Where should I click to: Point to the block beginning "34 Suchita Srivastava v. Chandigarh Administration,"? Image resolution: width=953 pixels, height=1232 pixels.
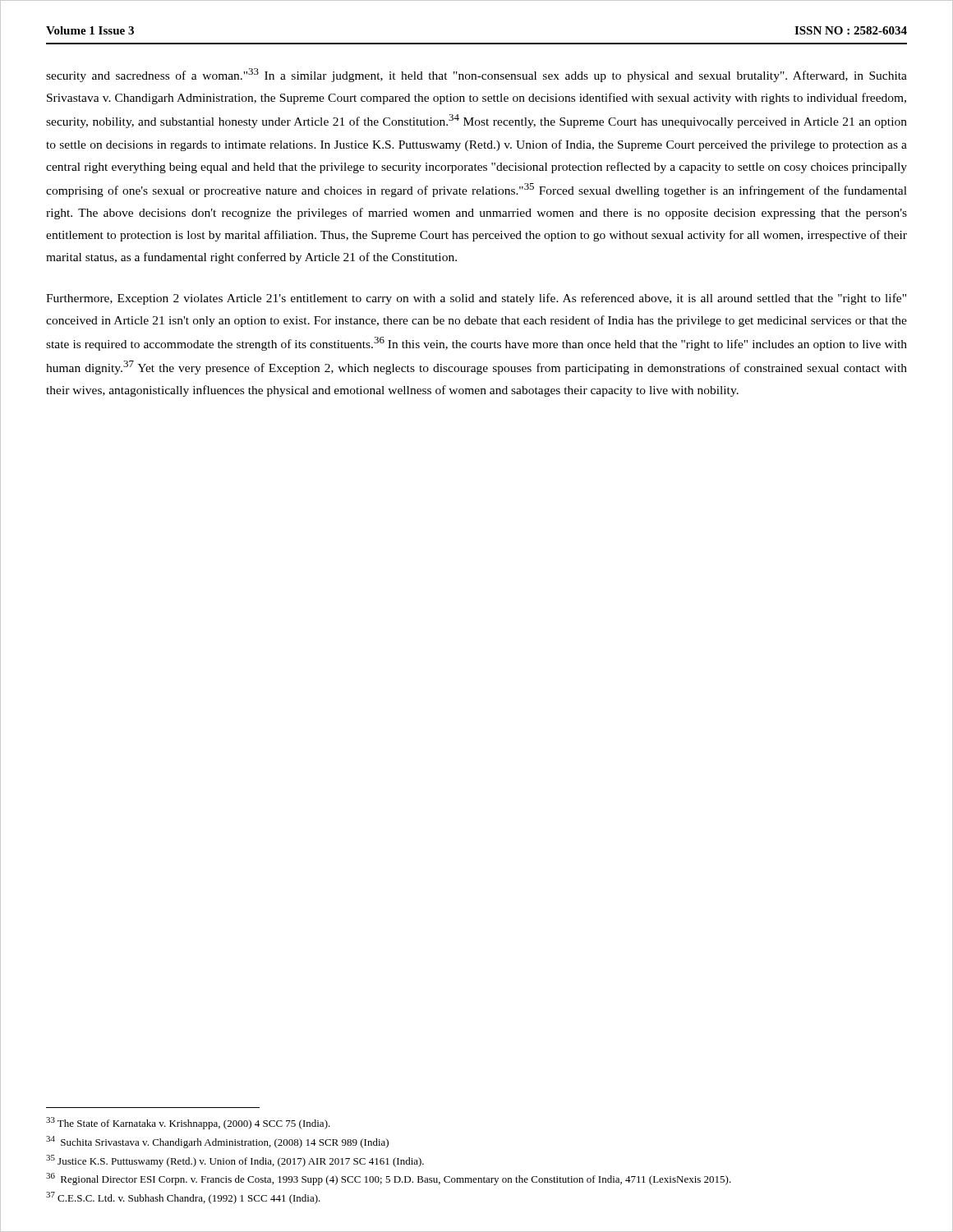coord(218,1141)
